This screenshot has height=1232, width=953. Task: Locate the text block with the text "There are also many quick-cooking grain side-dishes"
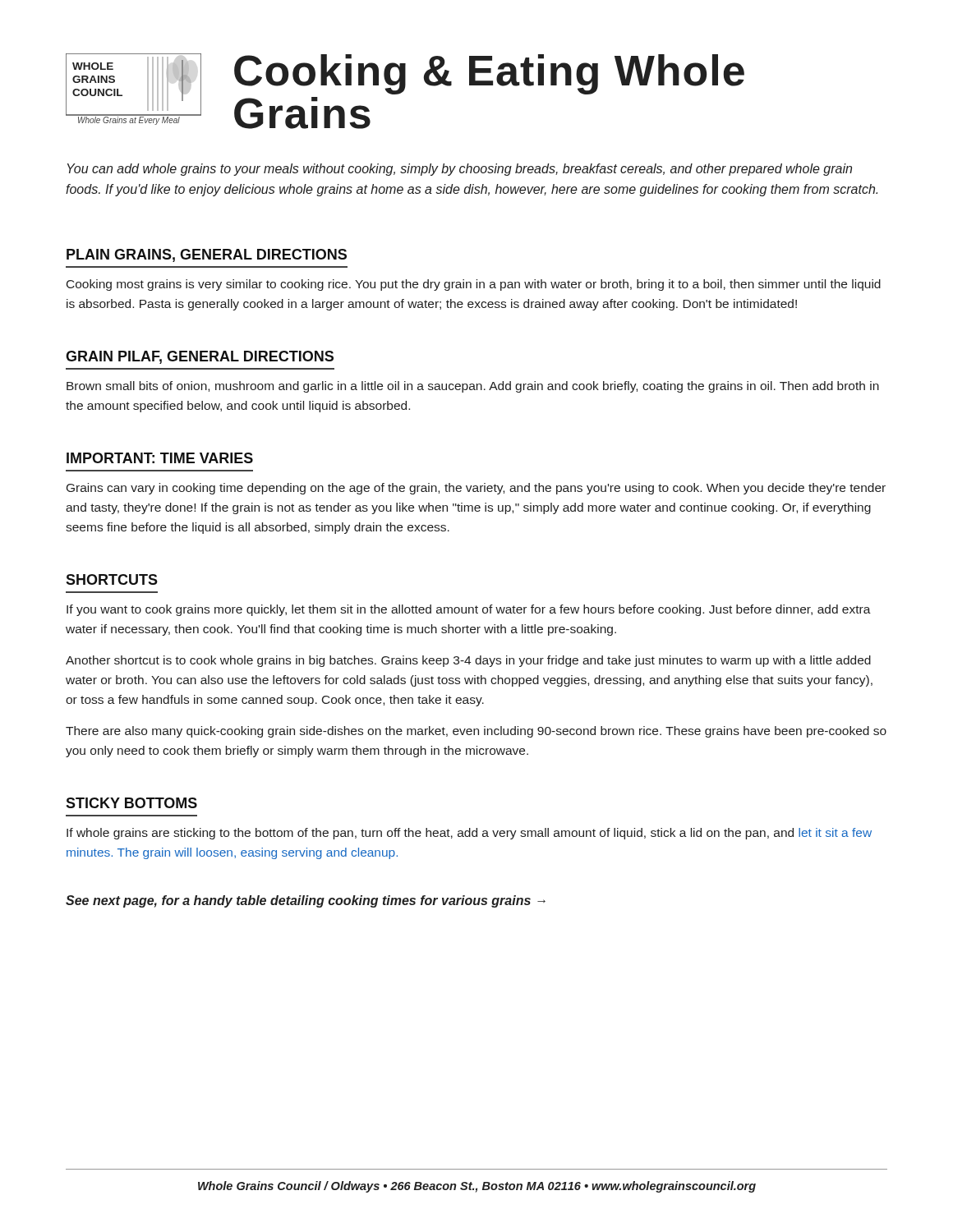click(x=476, y=740)
